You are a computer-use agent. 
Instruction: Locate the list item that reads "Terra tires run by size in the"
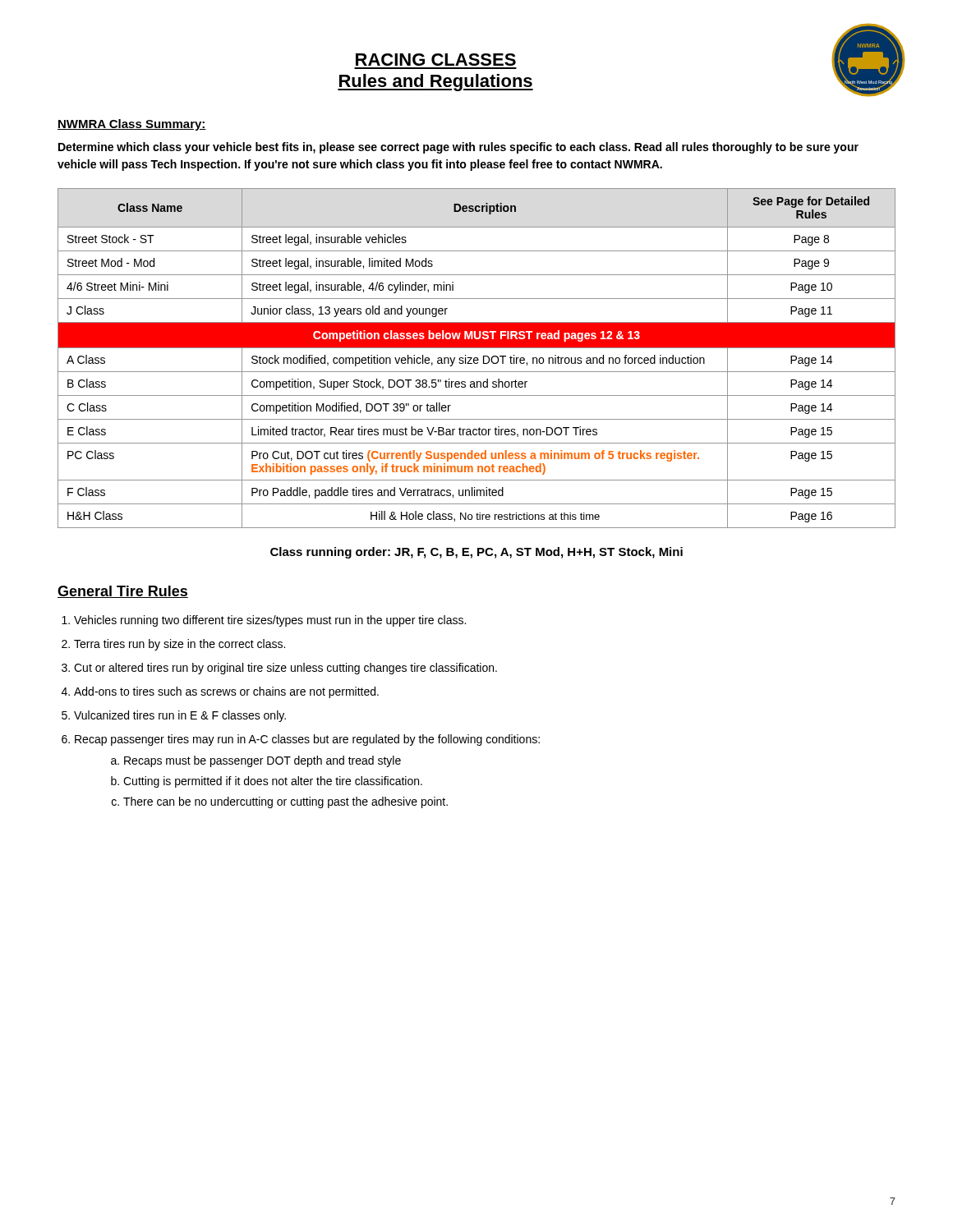tap(180, 644)
